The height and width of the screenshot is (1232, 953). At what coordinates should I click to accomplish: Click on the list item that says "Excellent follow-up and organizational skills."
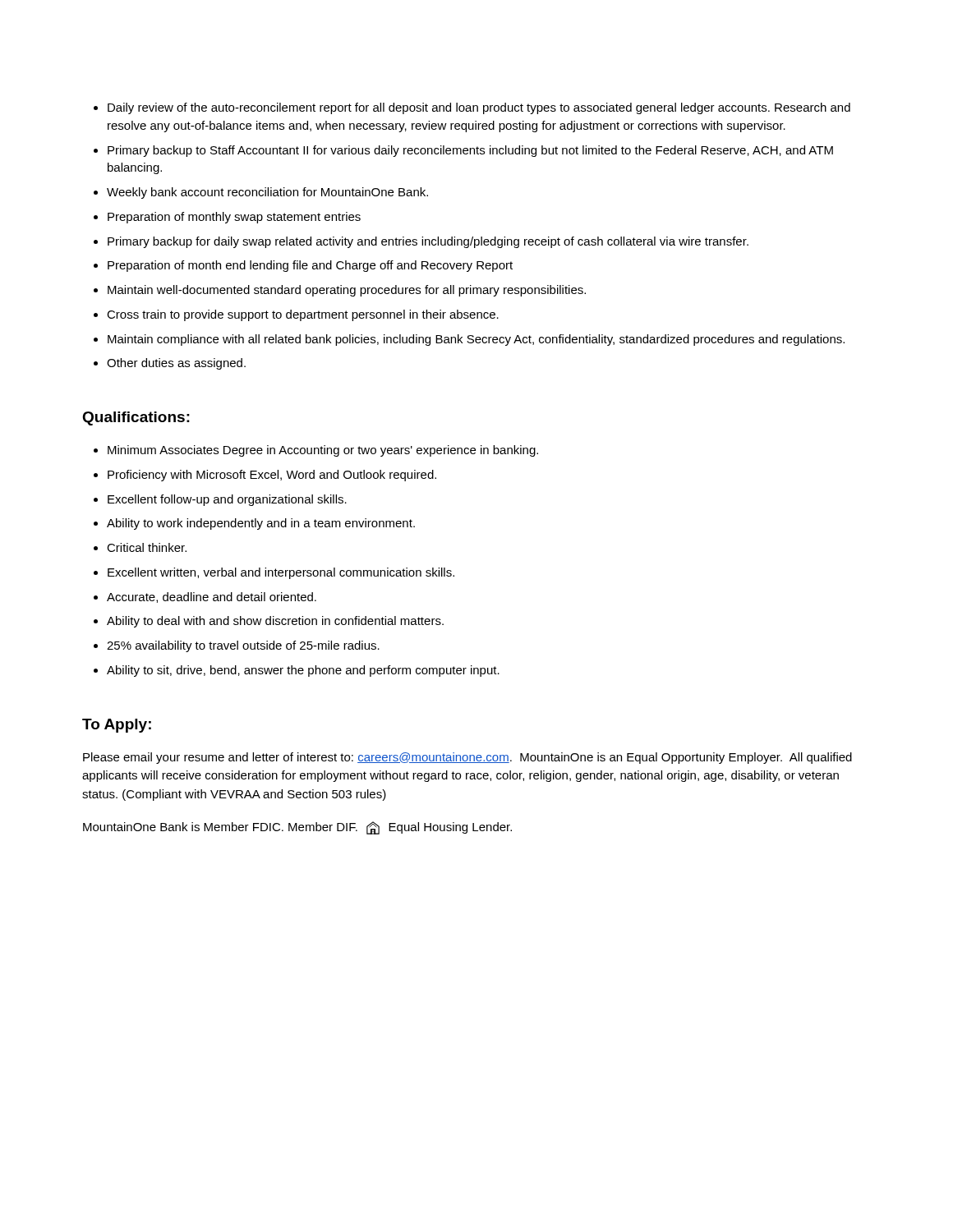pos(227,500)
